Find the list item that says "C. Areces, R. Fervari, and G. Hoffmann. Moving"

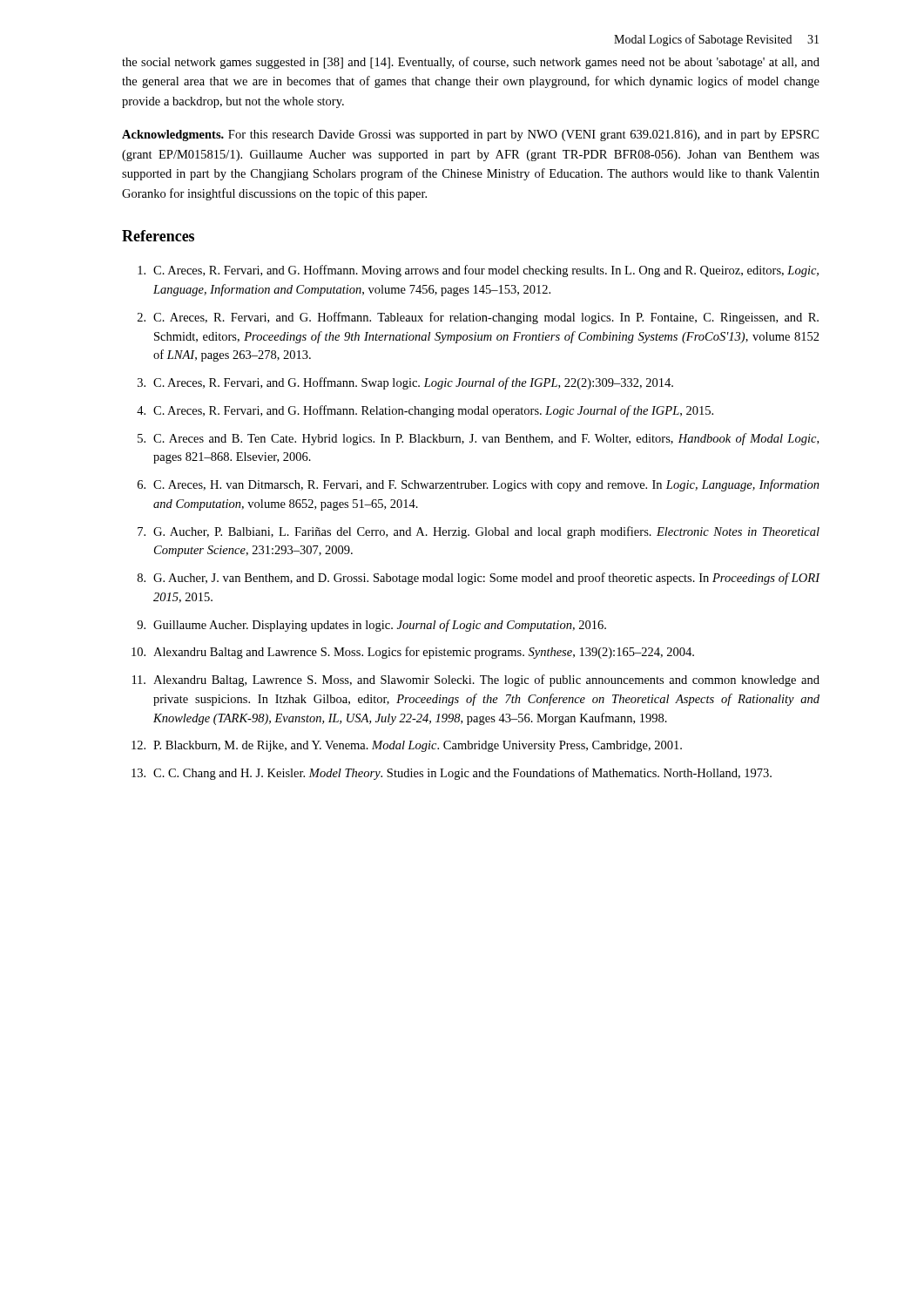pyautogui.click(x=471, y=281)
